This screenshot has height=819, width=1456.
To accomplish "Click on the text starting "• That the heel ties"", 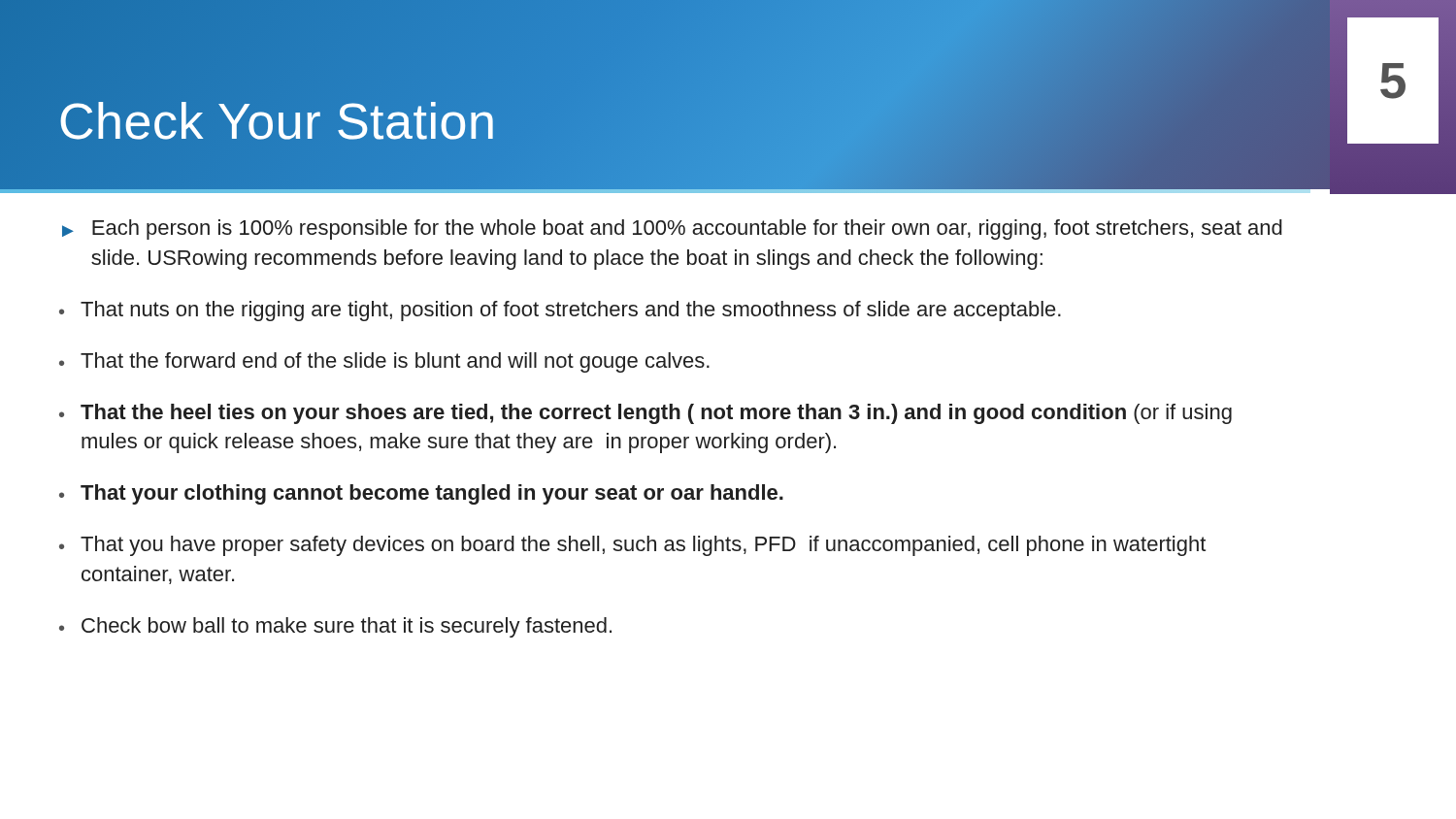I will pos(676,427).
